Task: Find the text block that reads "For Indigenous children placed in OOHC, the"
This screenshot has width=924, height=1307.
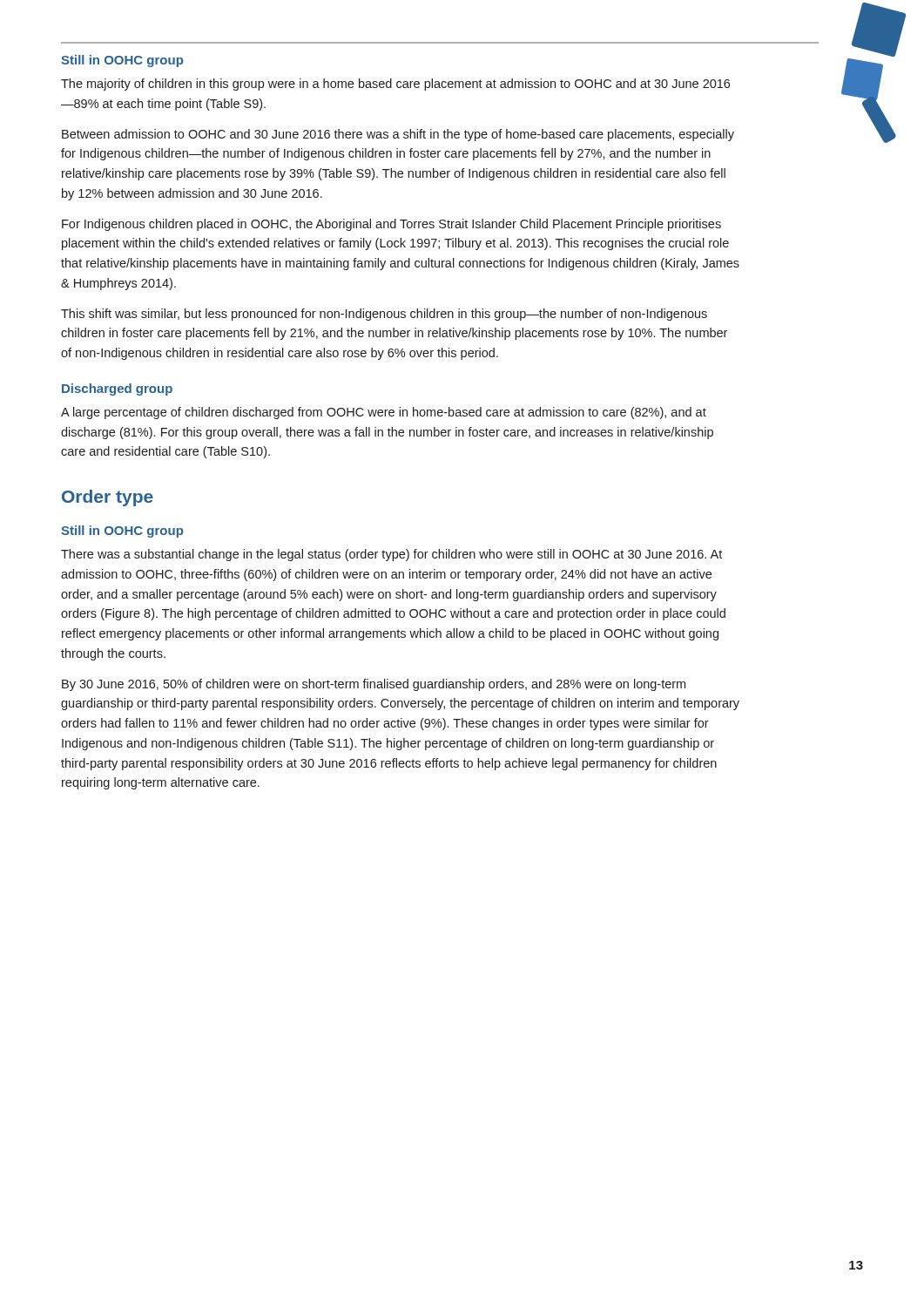Action: (400, 253)
